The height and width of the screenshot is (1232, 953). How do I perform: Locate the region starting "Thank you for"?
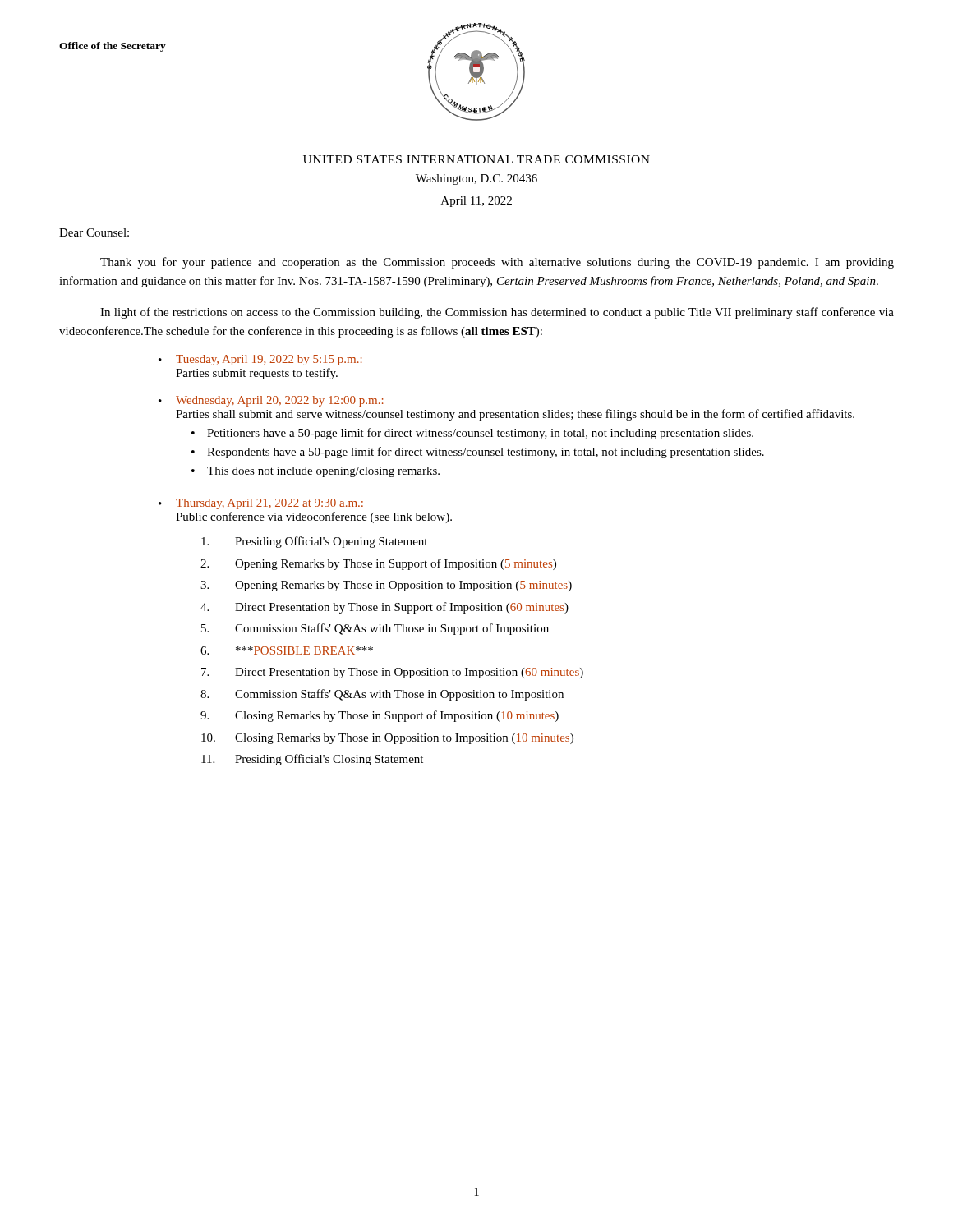476,272
